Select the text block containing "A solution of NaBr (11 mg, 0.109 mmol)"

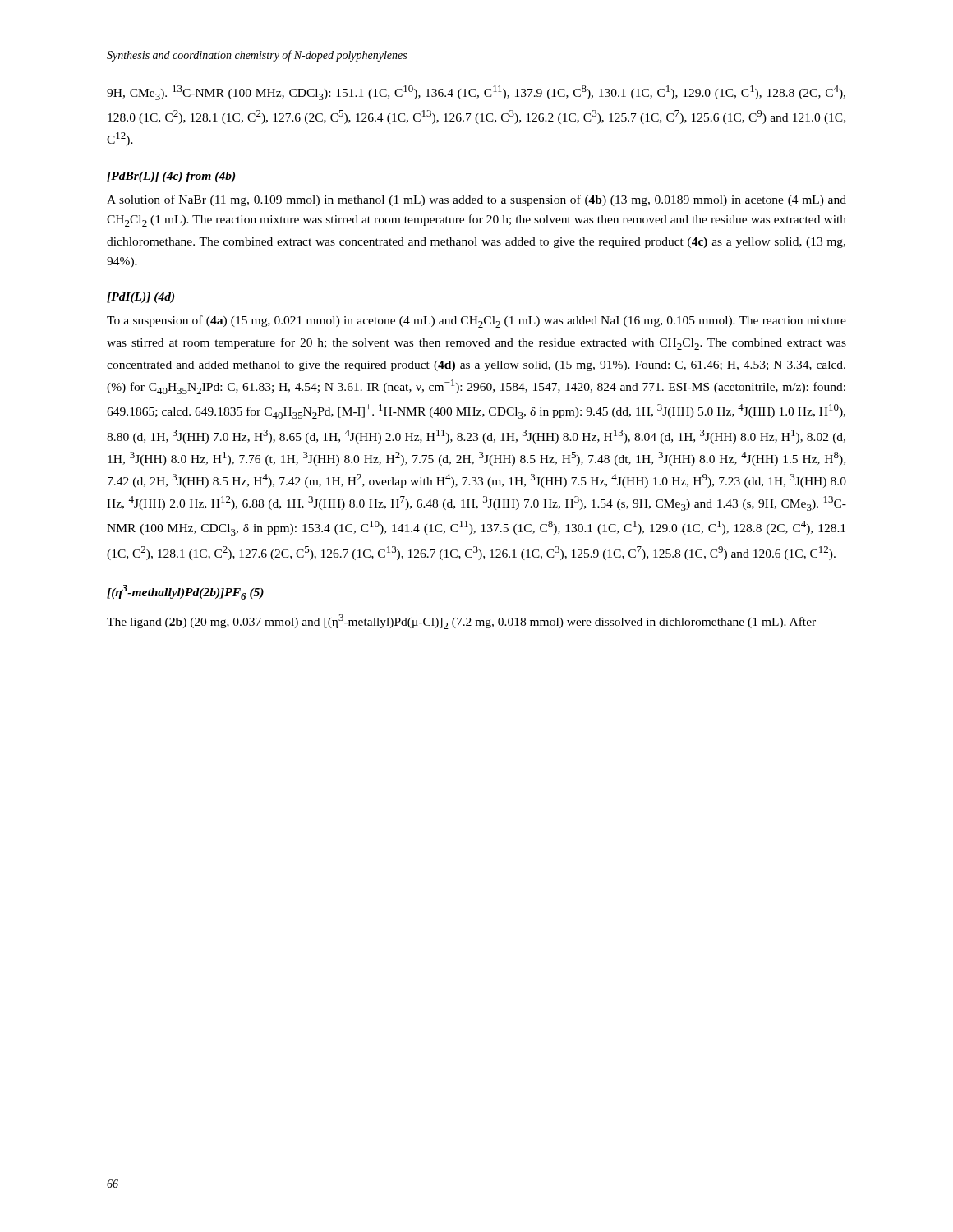476,230
